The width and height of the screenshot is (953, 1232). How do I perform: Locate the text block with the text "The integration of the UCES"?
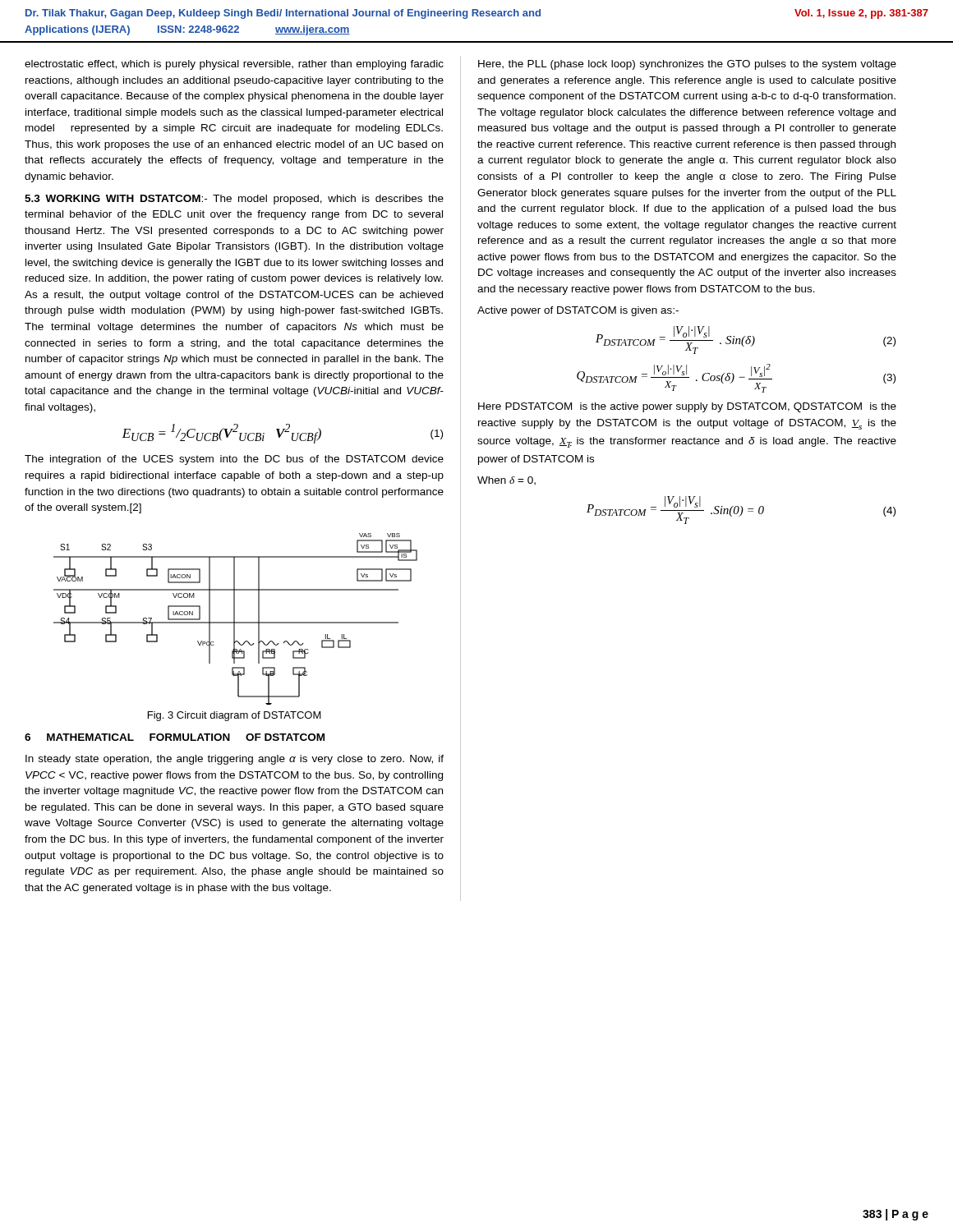tap(234, 483)
